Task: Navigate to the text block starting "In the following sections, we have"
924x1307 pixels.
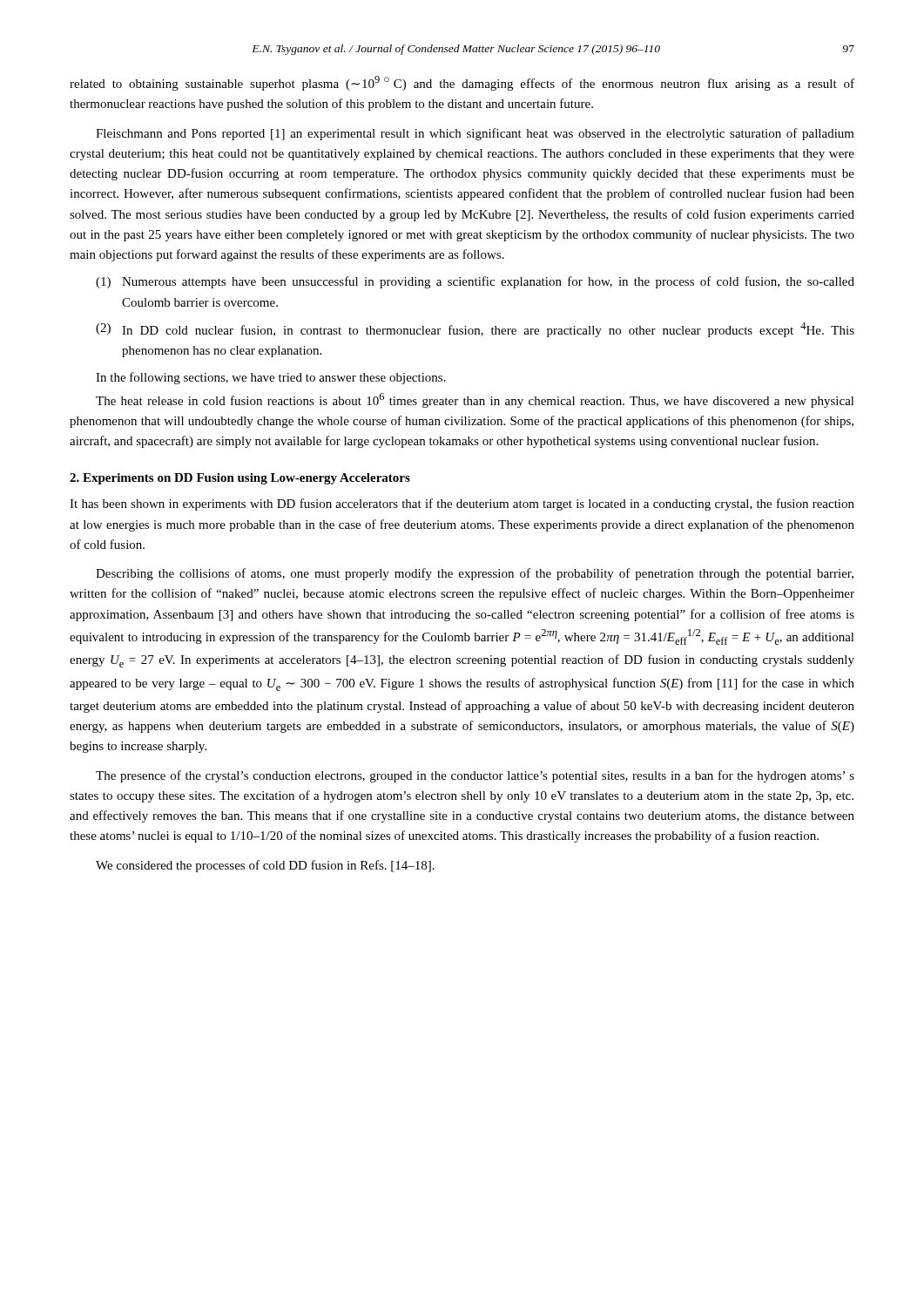Action: (x=462, y=410)
